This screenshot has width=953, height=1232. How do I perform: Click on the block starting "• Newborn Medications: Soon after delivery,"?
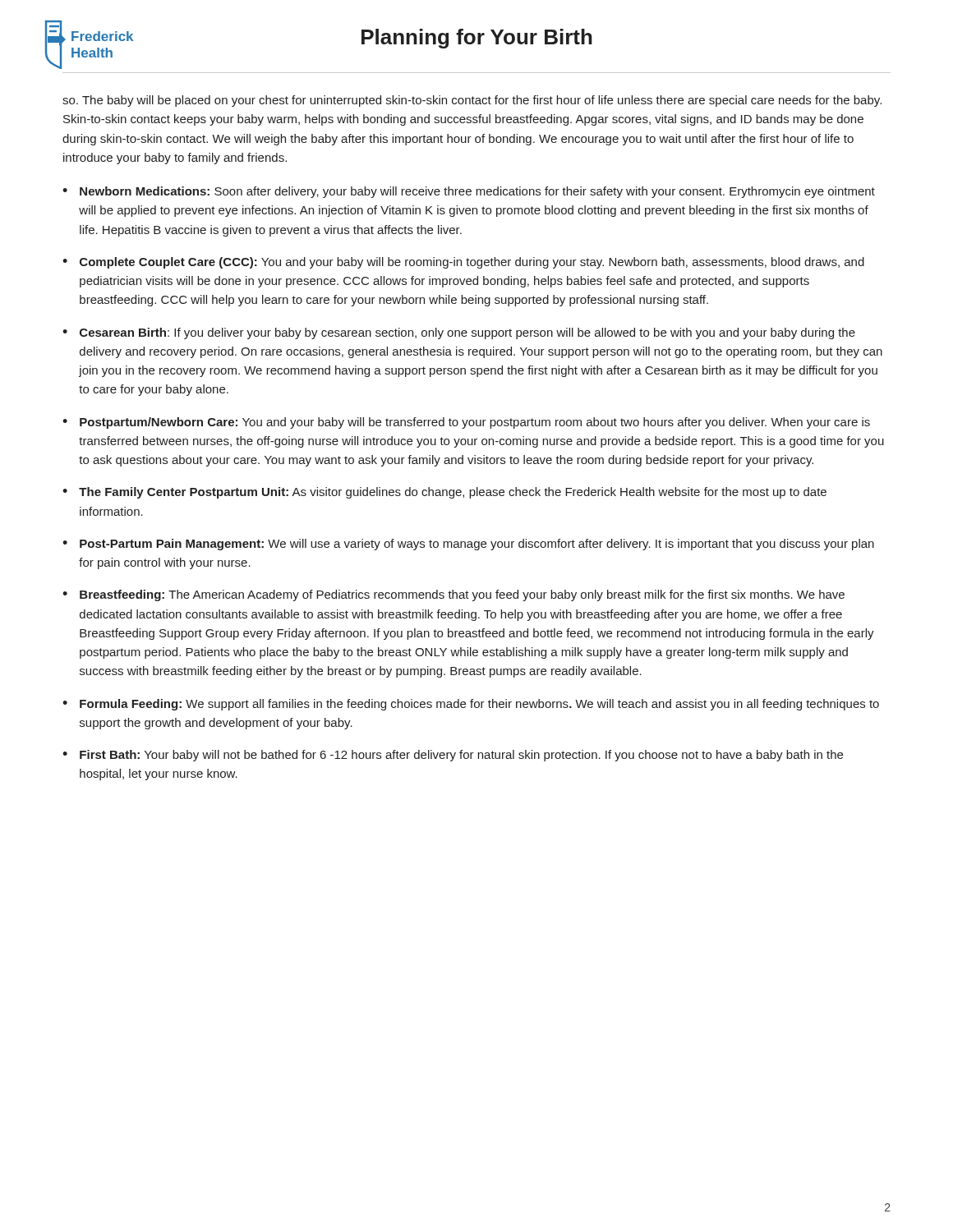click(476, 210)
